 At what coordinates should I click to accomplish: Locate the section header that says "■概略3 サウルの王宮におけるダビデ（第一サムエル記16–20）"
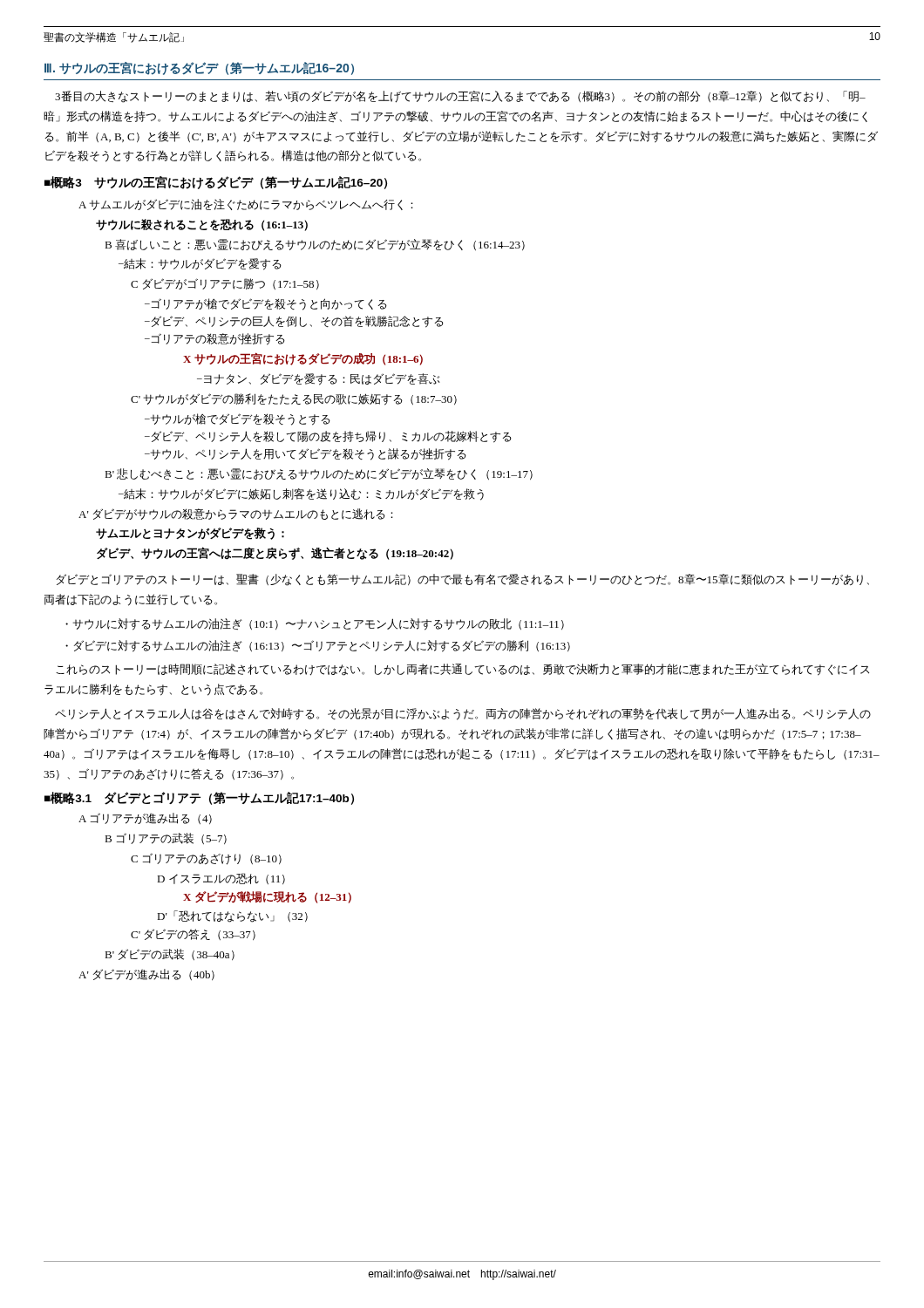(219, 183)
